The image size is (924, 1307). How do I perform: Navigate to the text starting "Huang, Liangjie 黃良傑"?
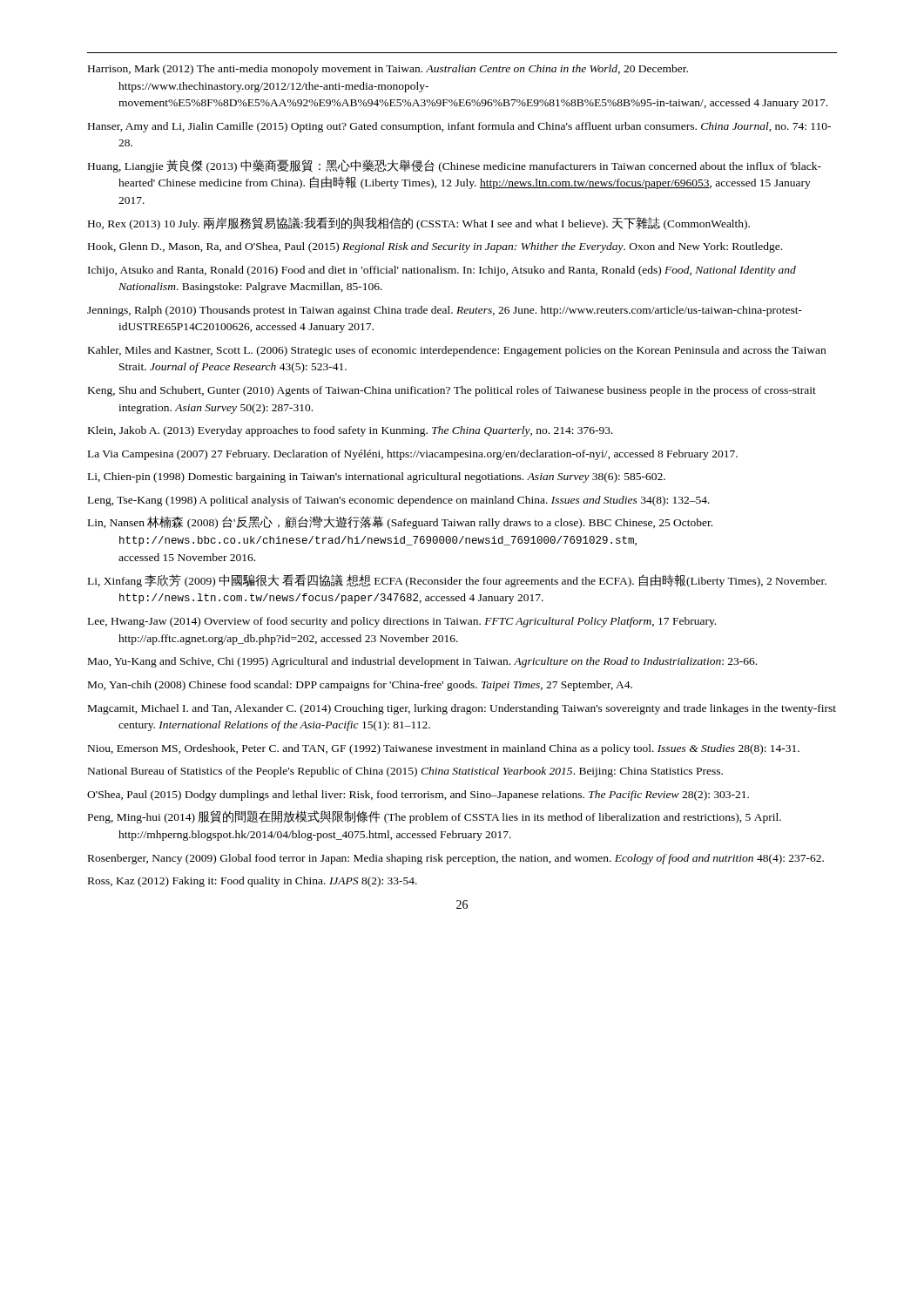pos(454,183)
